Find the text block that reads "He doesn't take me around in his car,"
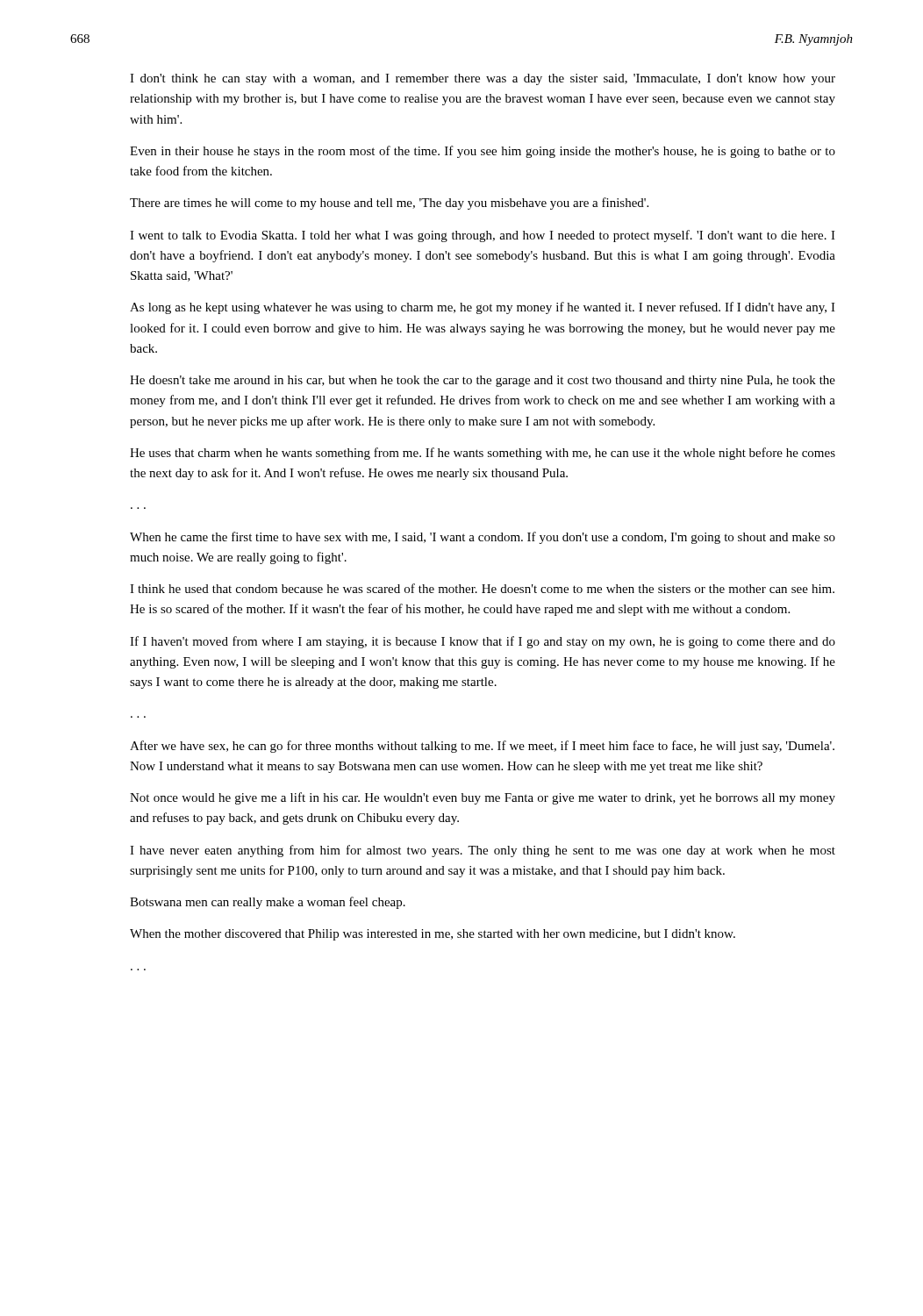Viewport: 923px width, 1316px height. [x=483, y=400]
